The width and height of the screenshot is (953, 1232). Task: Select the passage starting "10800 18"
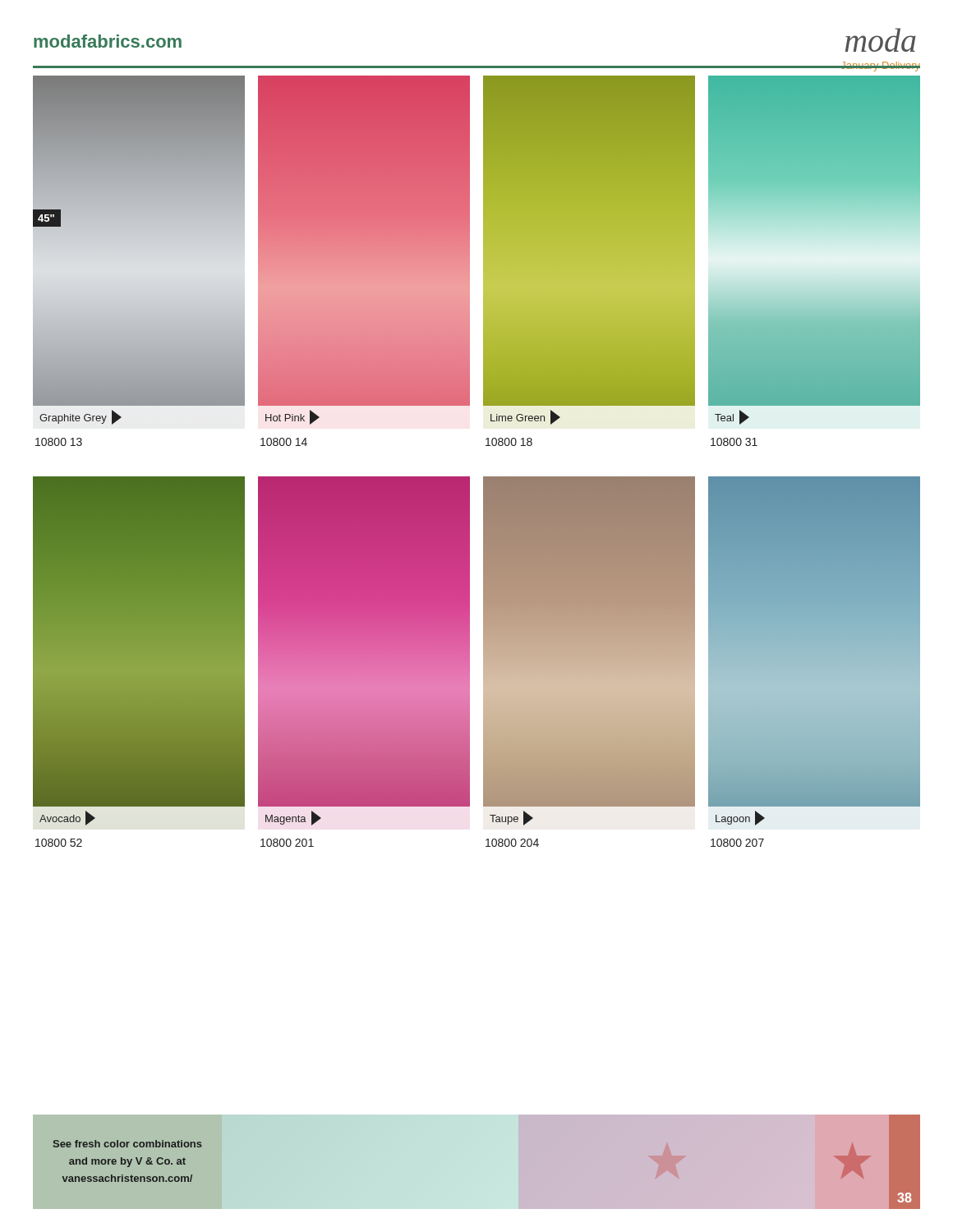[509, 442]
